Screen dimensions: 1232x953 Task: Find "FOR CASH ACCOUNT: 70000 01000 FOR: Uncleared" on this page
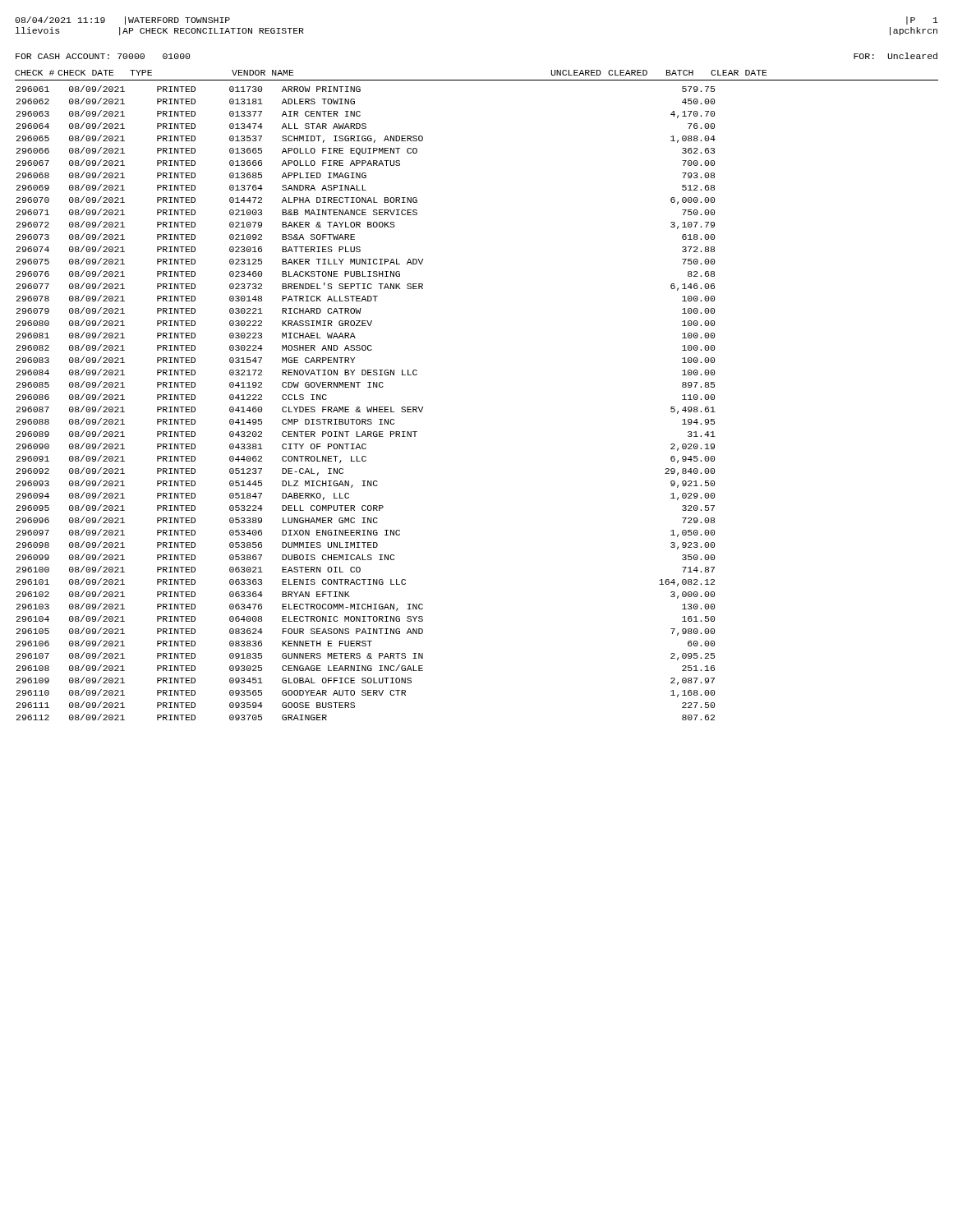click(x=57, y=56)
